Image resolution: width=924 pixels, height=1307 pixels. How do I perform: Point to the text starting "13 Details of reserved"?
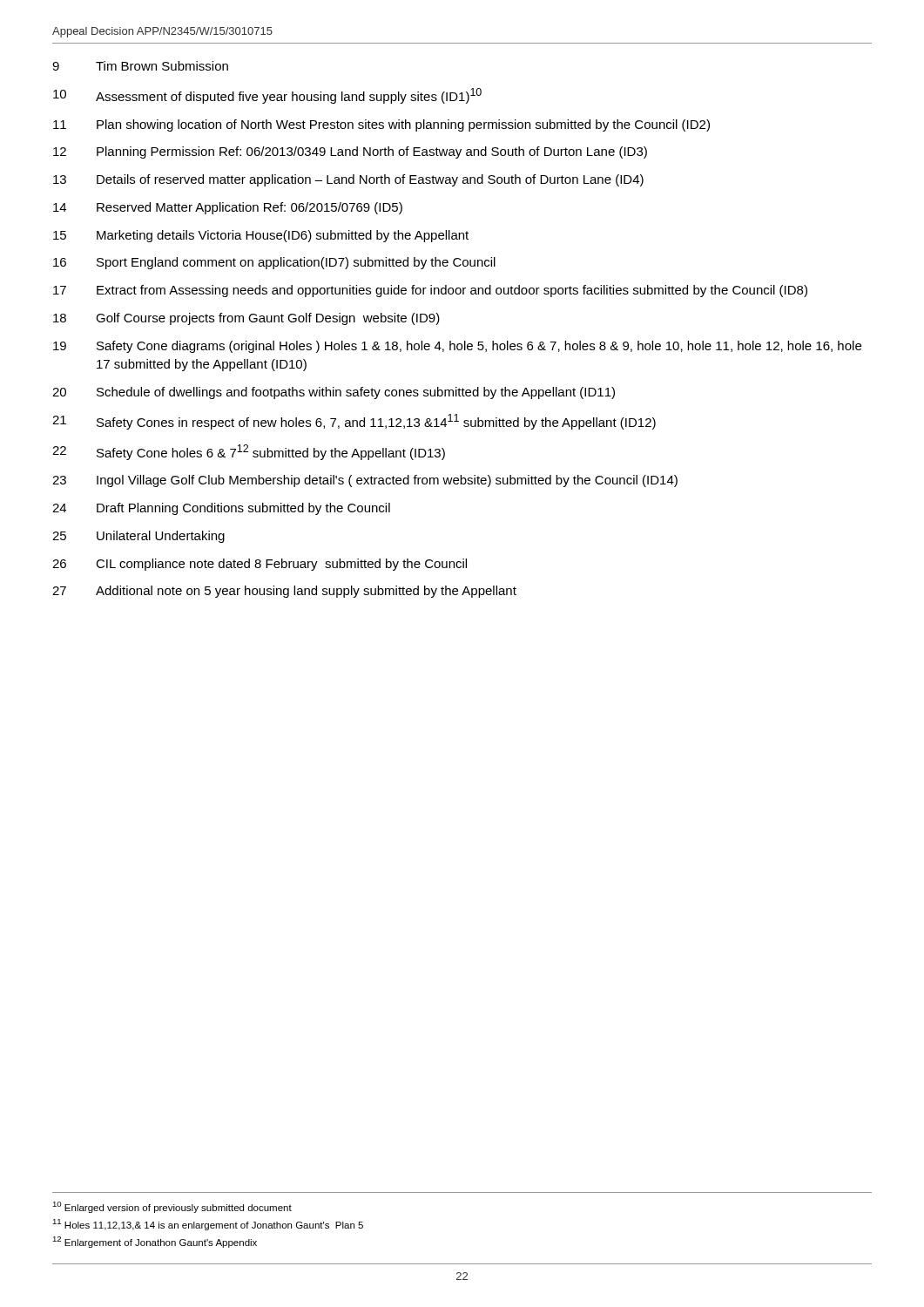point(462,179)
